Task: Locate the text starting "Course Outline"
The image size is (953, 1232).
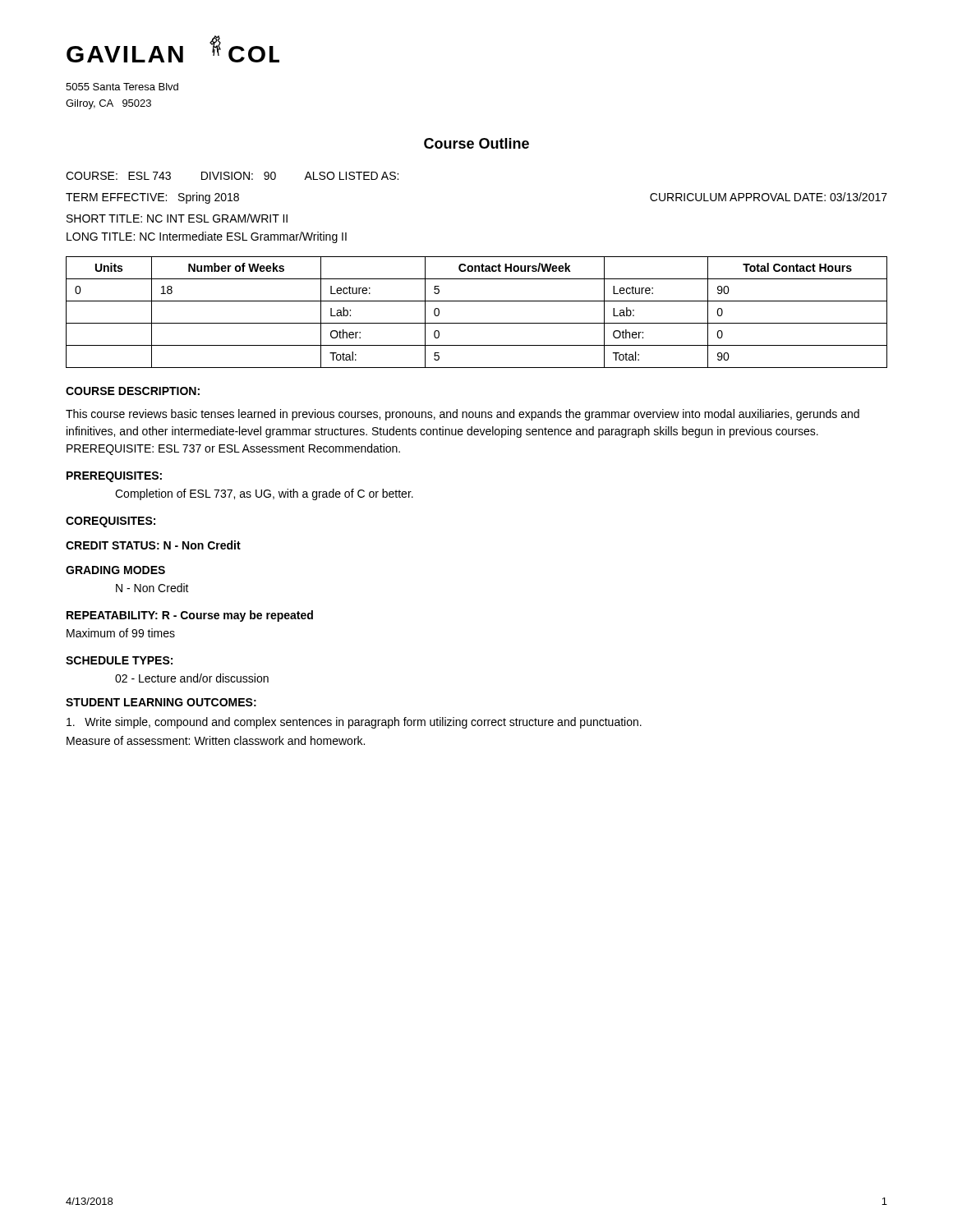Action: (476, 144)
